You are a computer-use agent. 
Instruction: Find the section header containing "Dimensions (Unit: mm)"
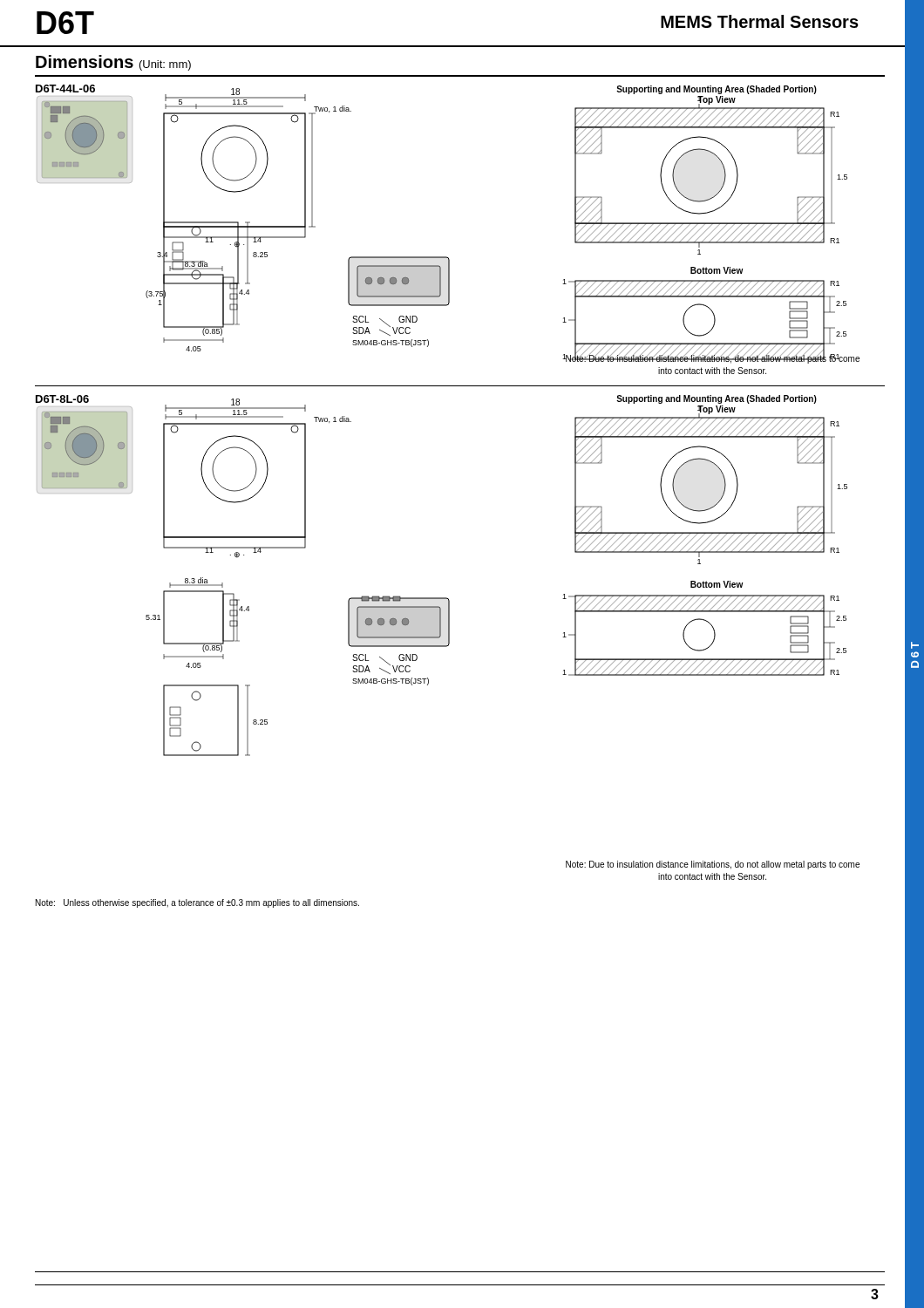click(113, 62)
